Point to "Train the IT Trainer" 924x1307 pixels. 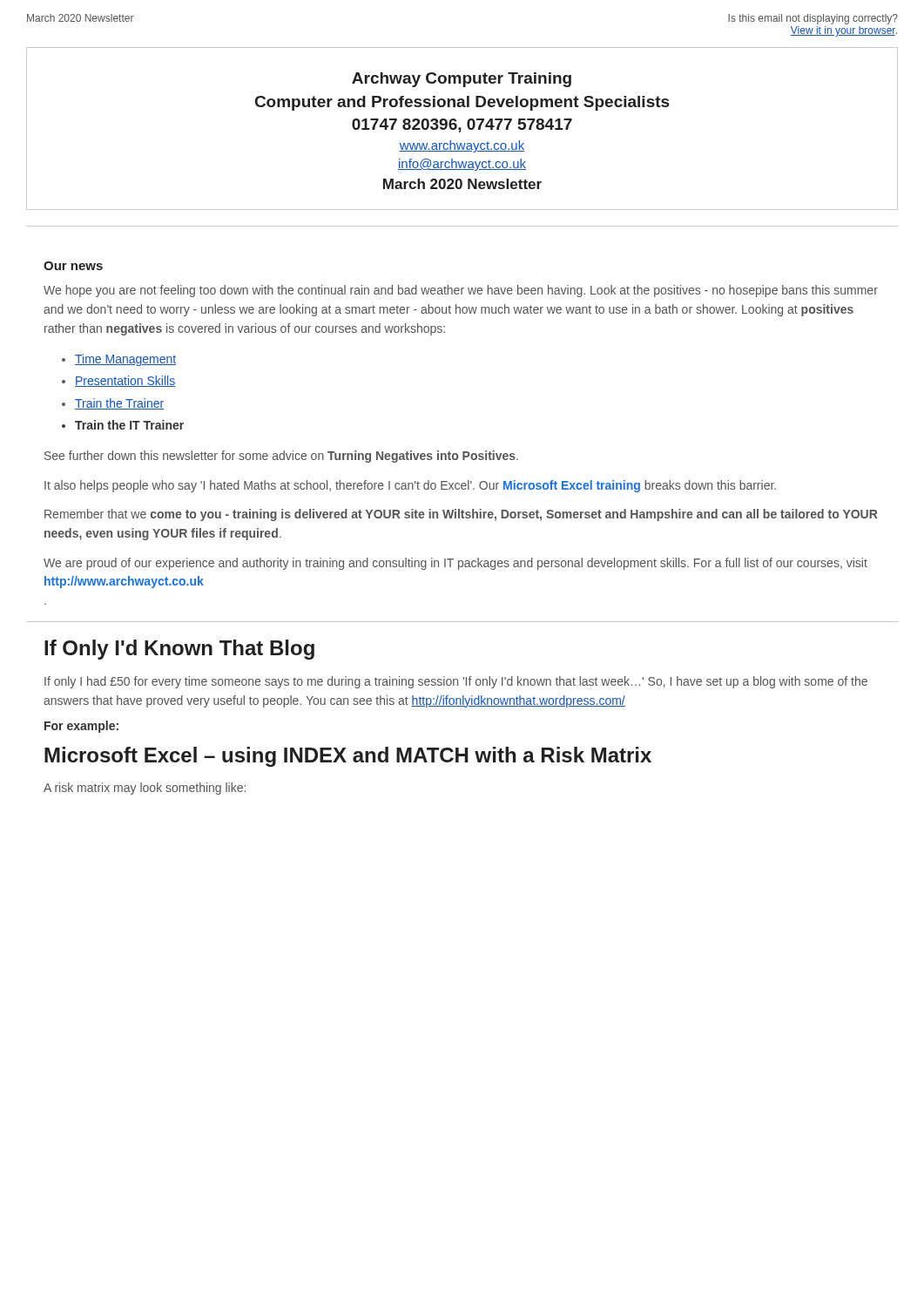click(129, 425)
